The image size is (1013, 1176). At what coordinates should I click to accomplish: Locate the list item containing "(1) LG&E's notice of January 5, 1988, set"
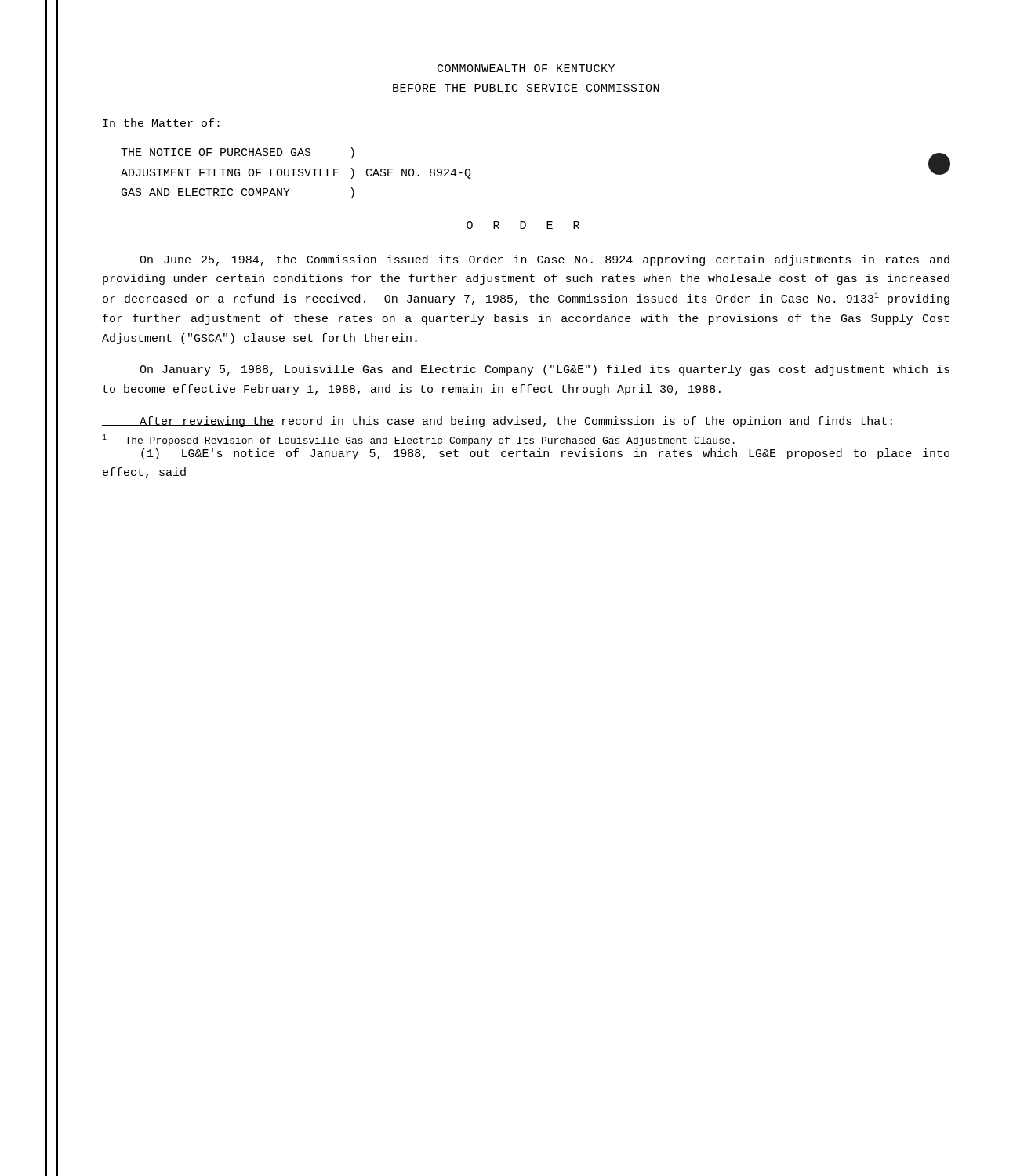tap(526, 464)
